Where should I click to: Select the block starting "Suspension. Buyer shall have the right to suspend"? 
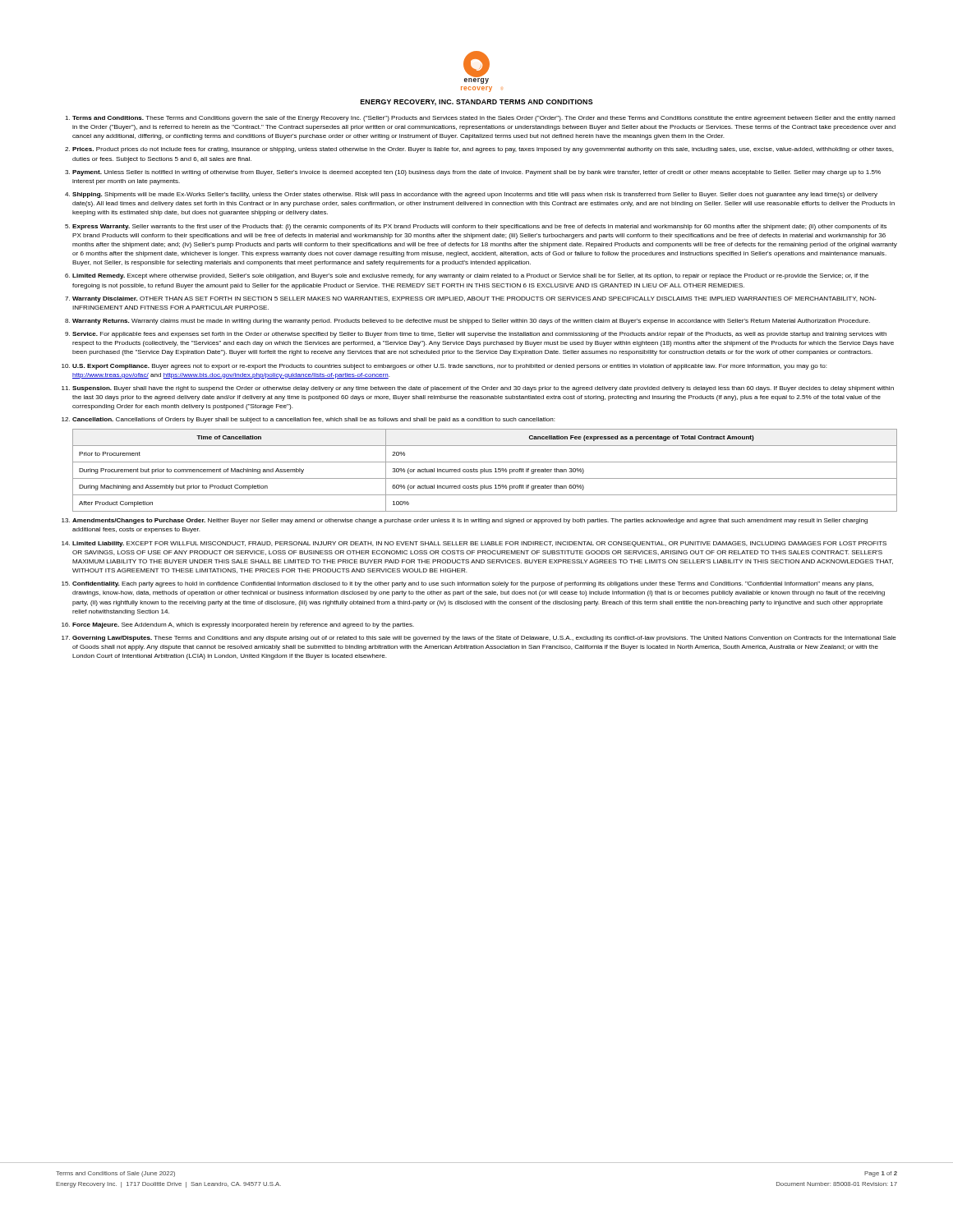click(x=483, y=397)
